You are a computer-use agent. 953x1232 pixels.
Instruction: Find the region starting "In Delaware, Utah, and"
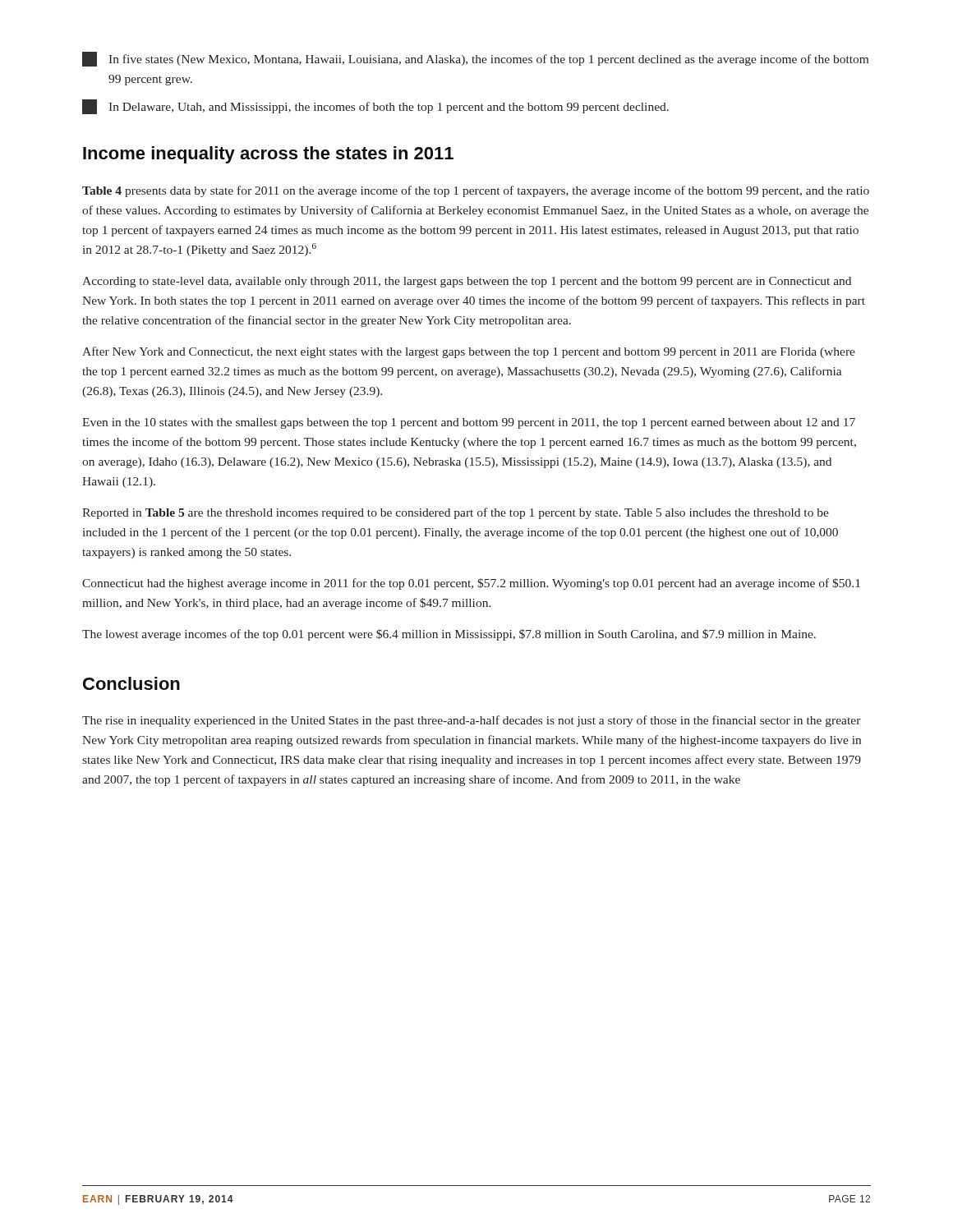pos(476,107)
